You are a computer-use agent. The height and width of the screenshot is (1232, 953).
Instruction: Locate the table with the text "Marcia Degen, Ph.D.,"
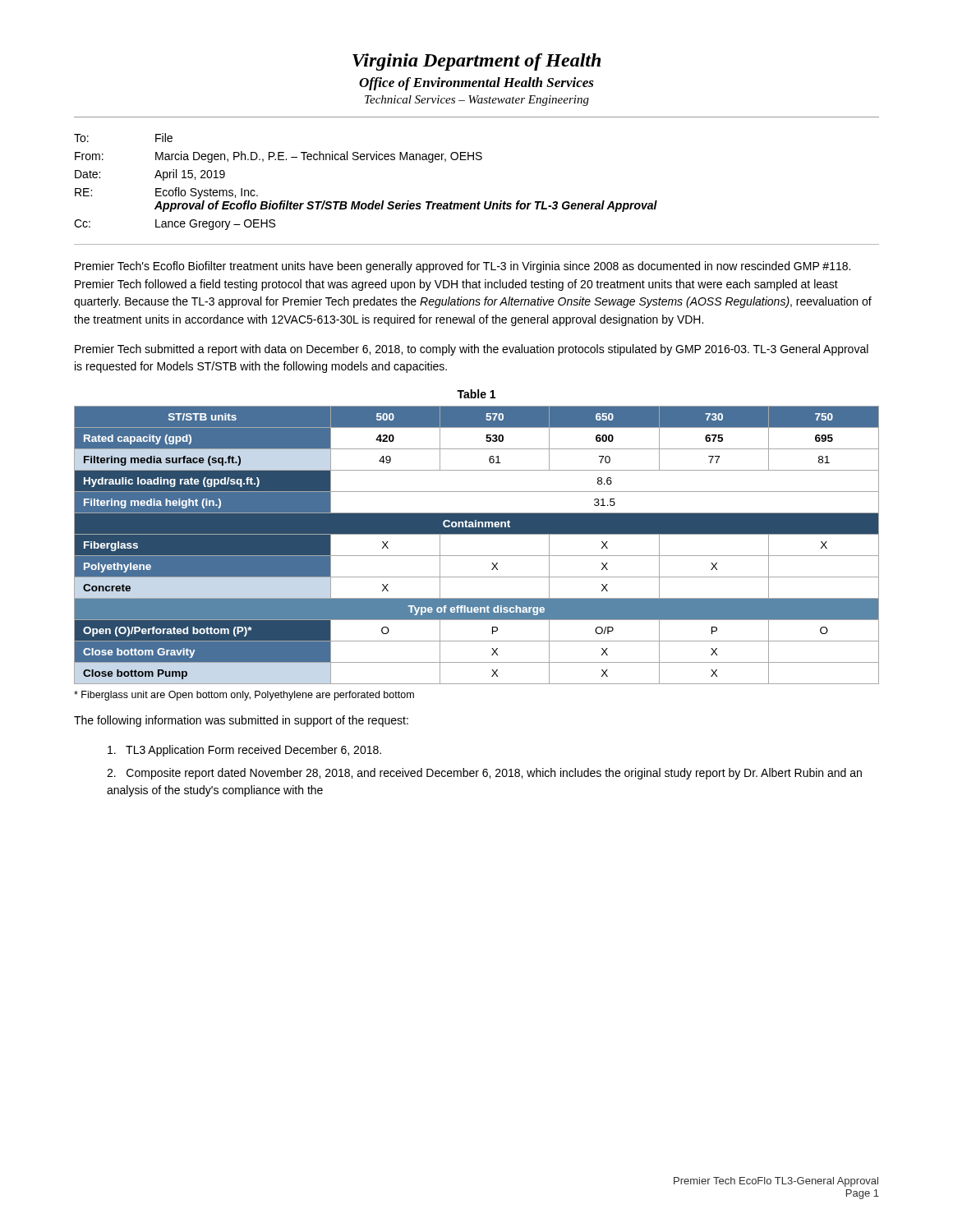pos(476,181)
